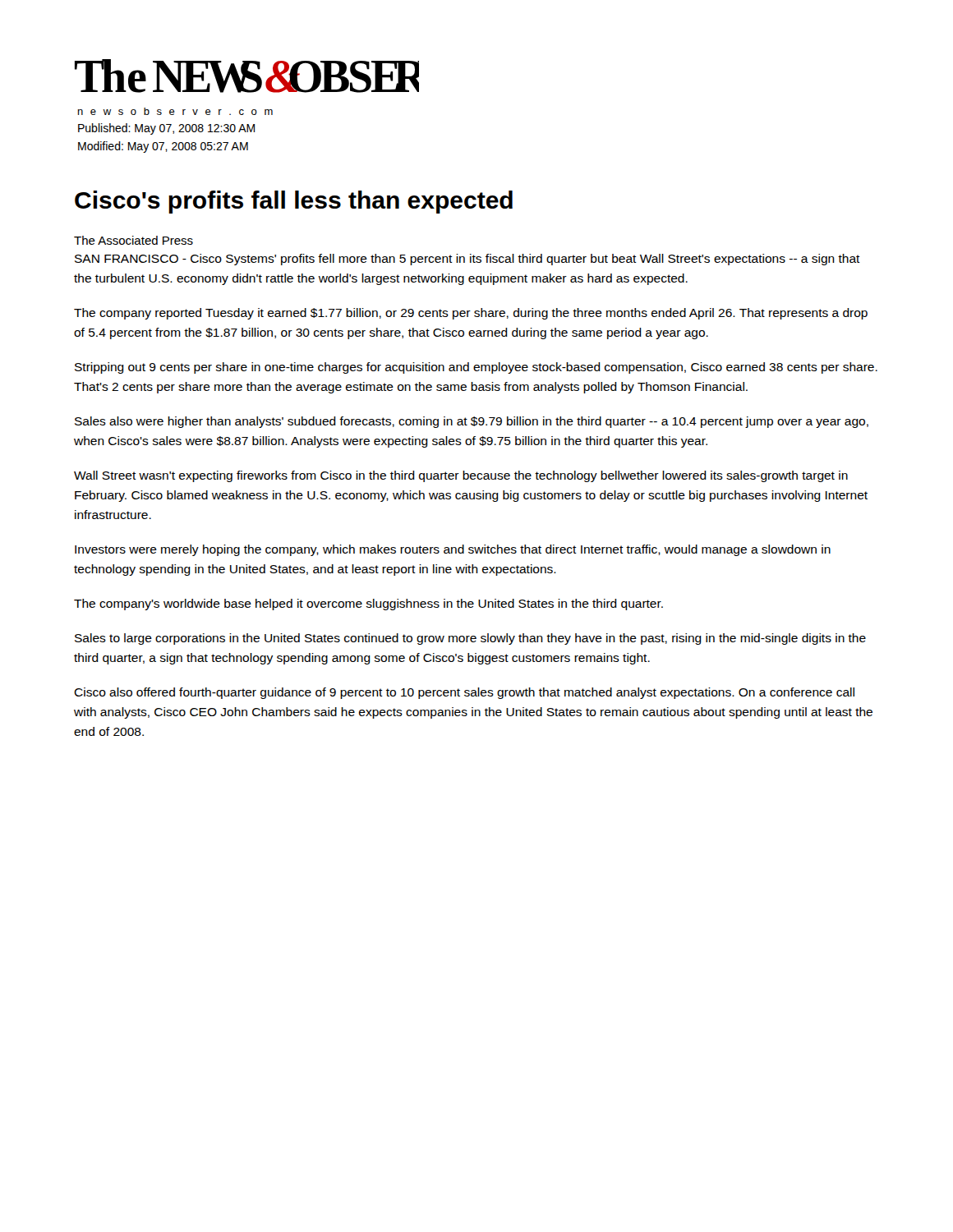Click on the element starting "Sales to large corporations in"
953x1232 pixels.
pyautogui.click(x=476, y=648)
